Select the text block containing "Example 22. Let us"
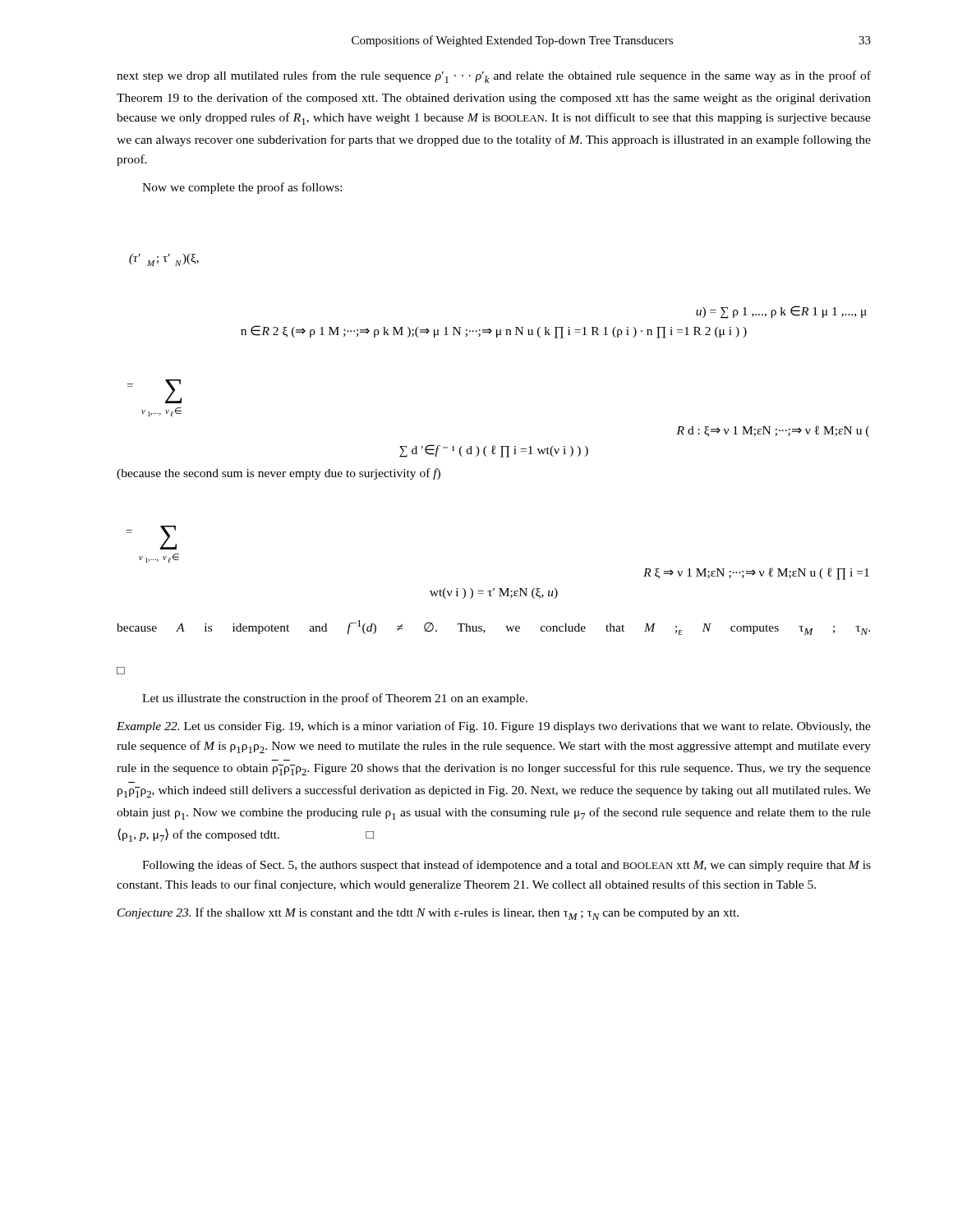The width and height of the screenshot is (953, 1232). tap(494, 781)
